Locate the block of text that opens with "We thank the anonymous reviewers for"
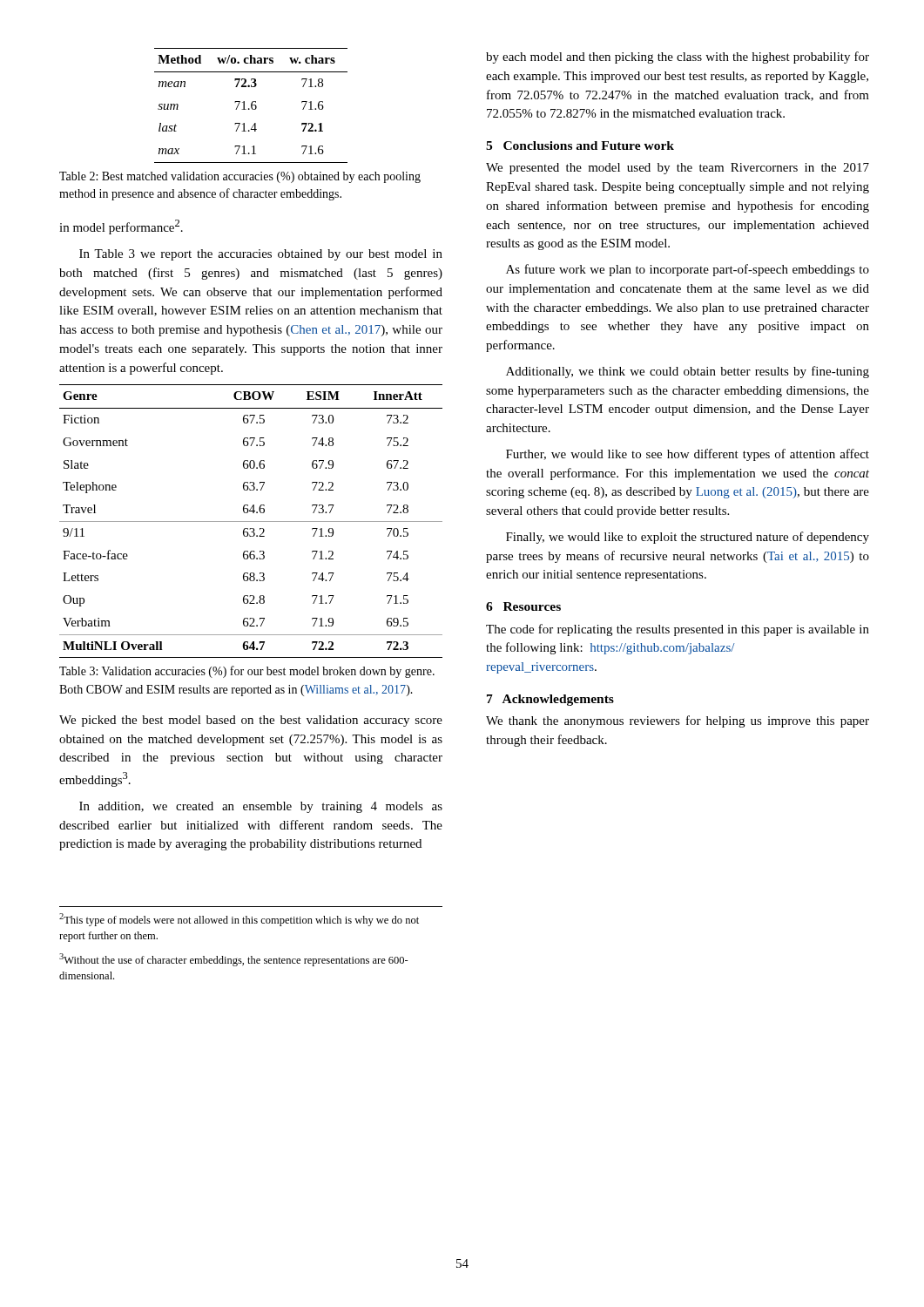This screenshot has width=924, height=1307. [678, 731]
